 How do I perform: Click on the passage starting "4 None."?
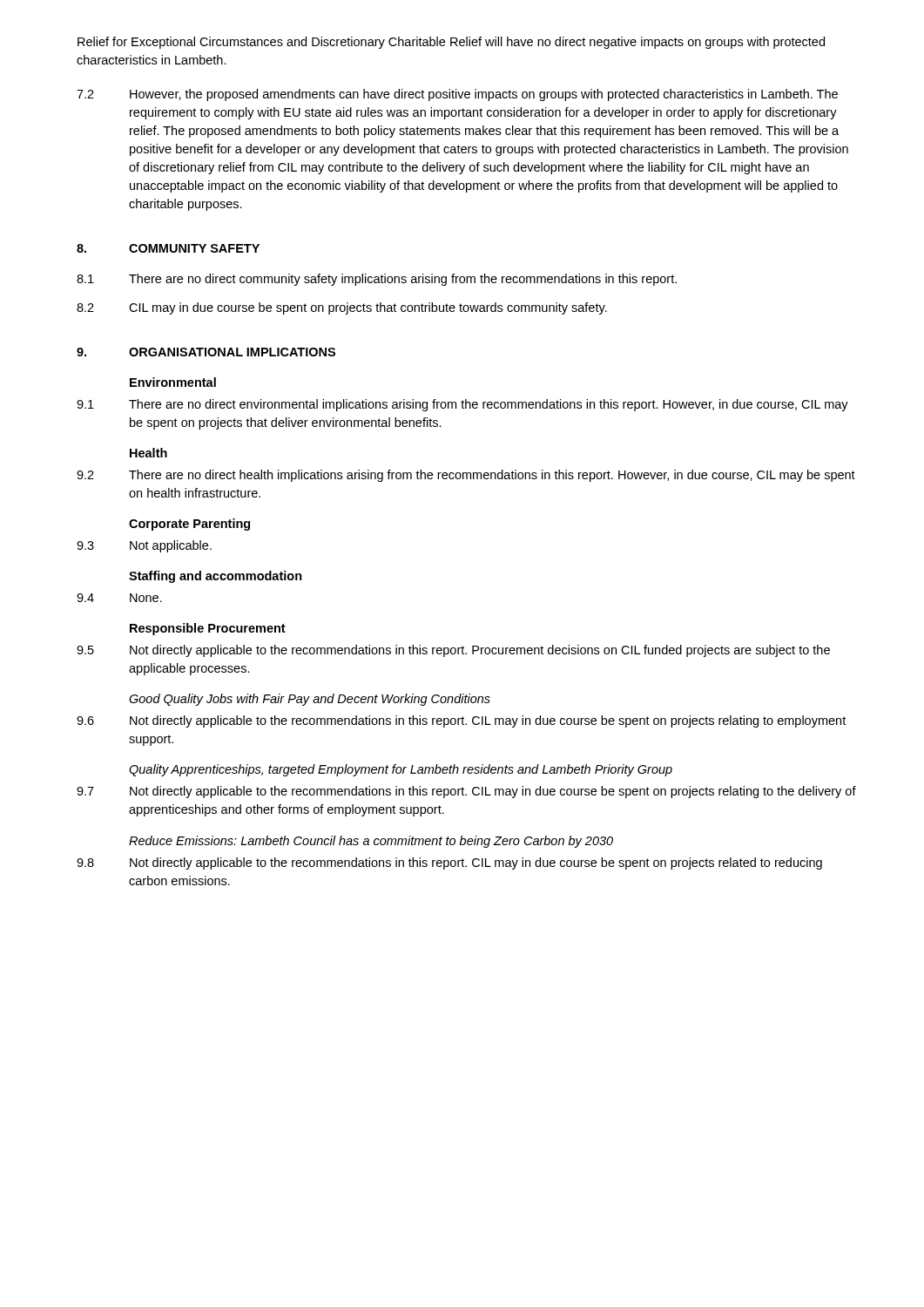click(80, 598)
